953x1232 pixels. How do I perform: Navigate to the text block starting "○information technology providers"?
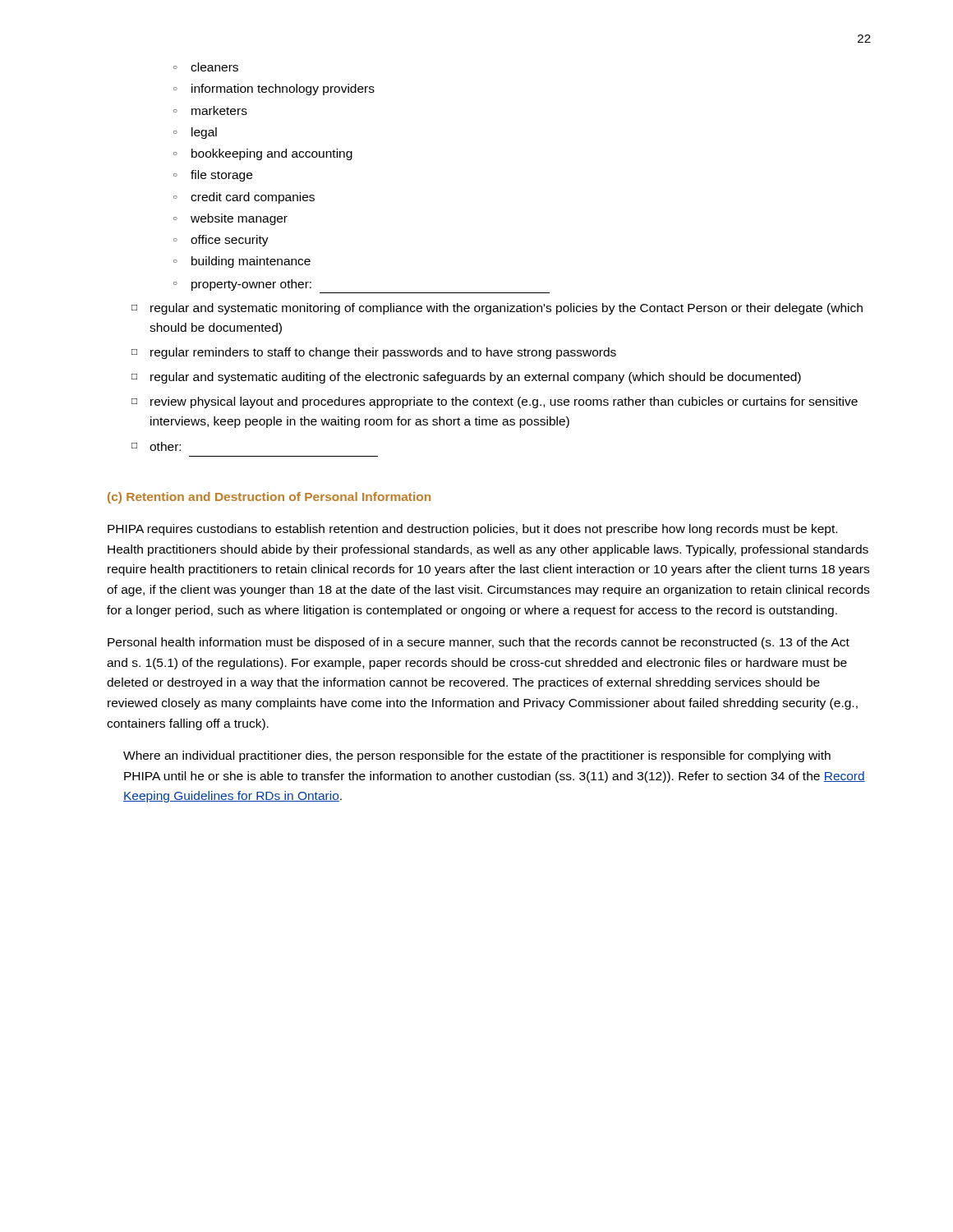(x=274, y=90)
